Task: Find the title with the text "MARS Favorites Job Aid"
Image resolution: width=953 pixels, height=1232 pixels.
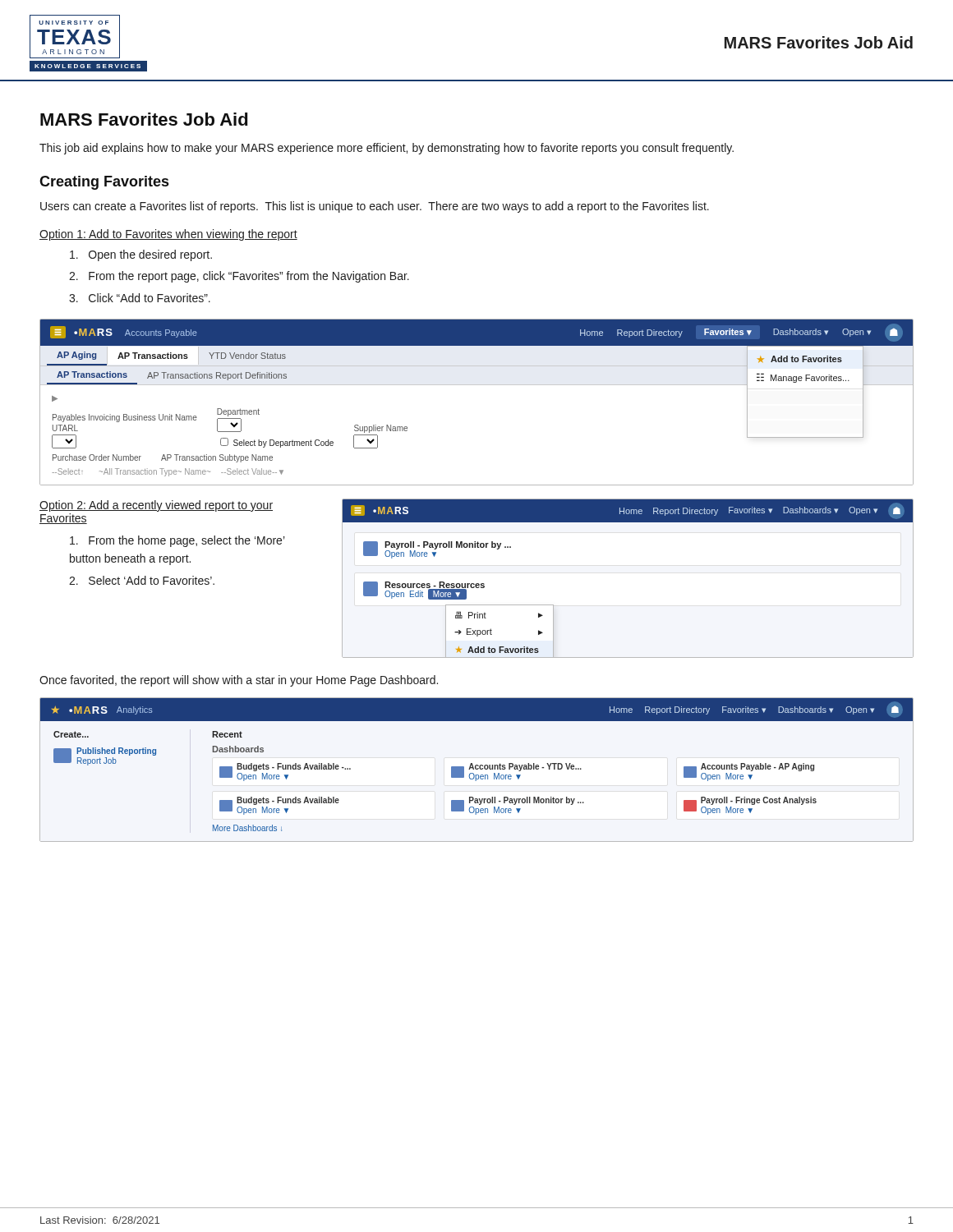Action: (144, 120)
